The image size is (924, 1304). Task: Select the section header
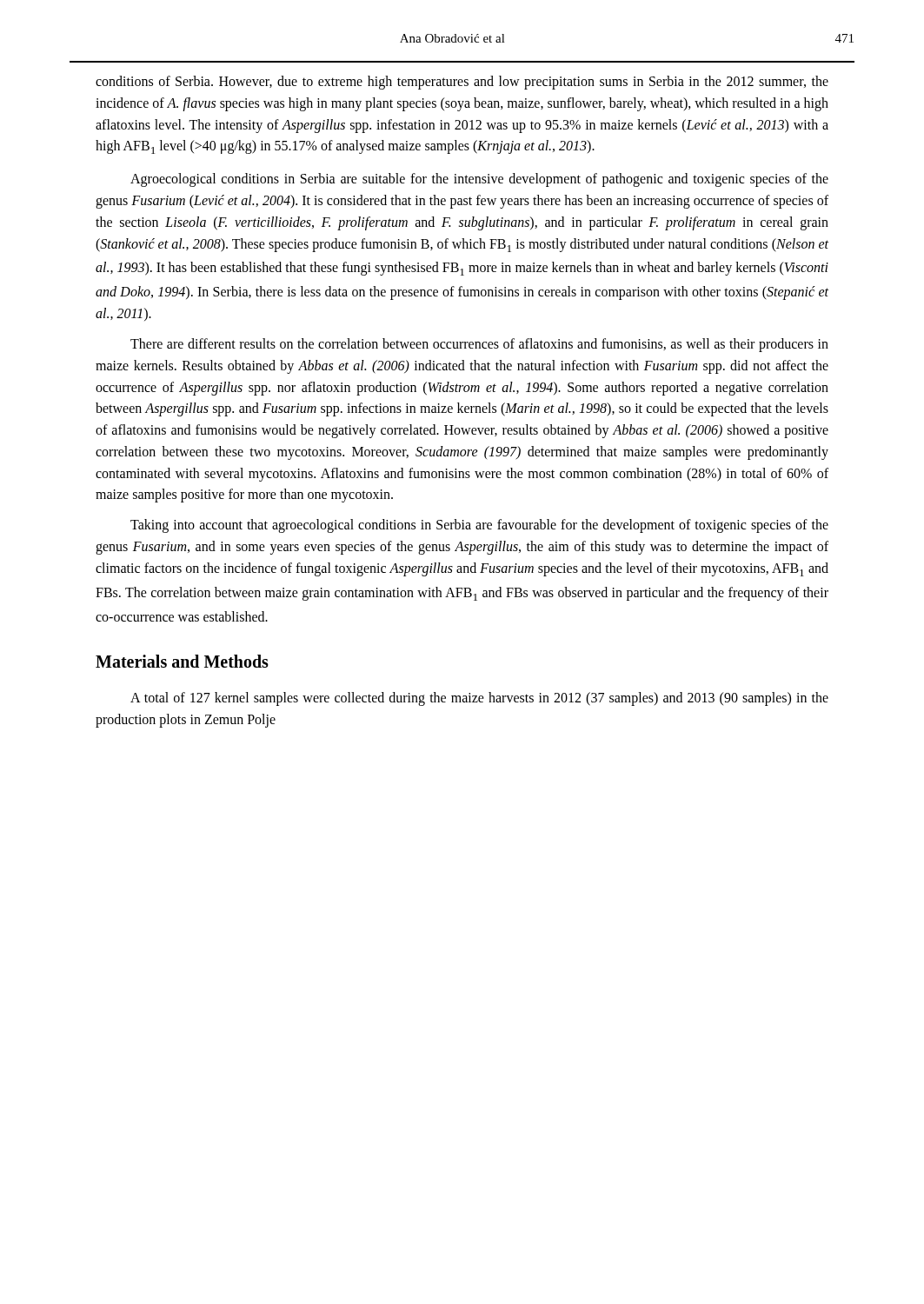[182, 662]
